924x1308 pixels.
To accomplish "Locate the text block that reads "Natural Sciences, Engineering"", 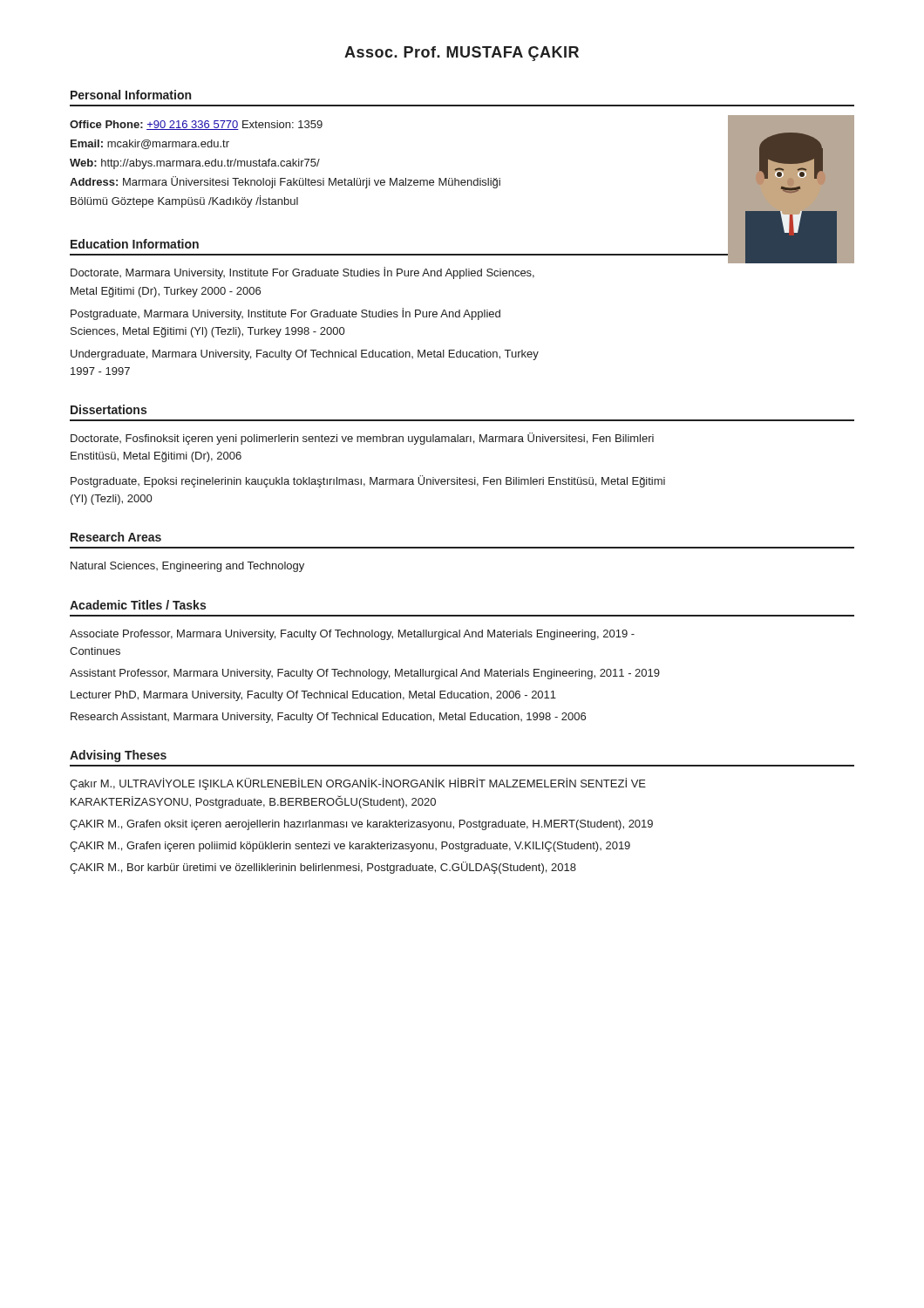I will pyautogui.click(x=187, y=567).
